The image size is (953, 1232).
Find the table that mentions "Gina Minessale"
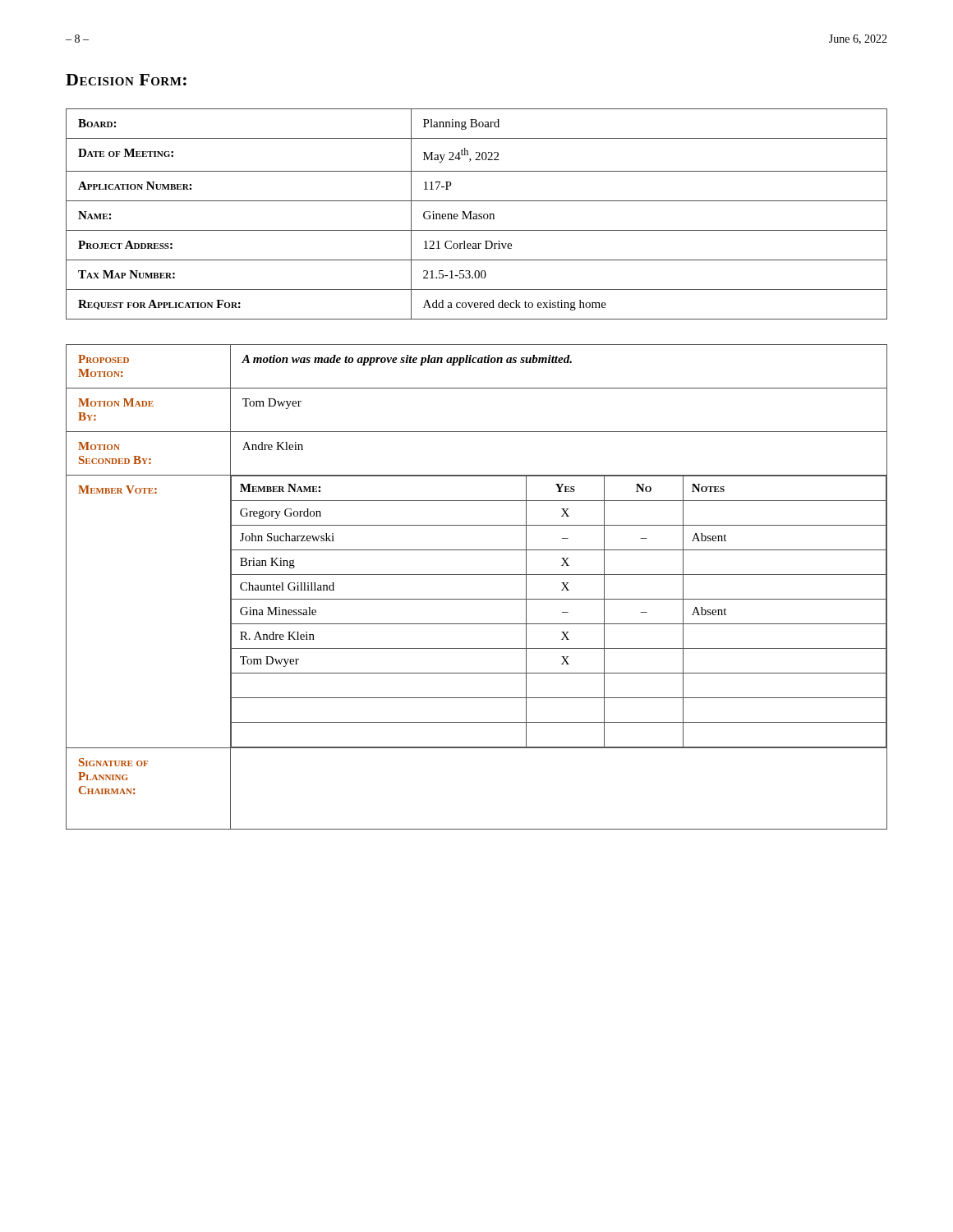(476, 587)
